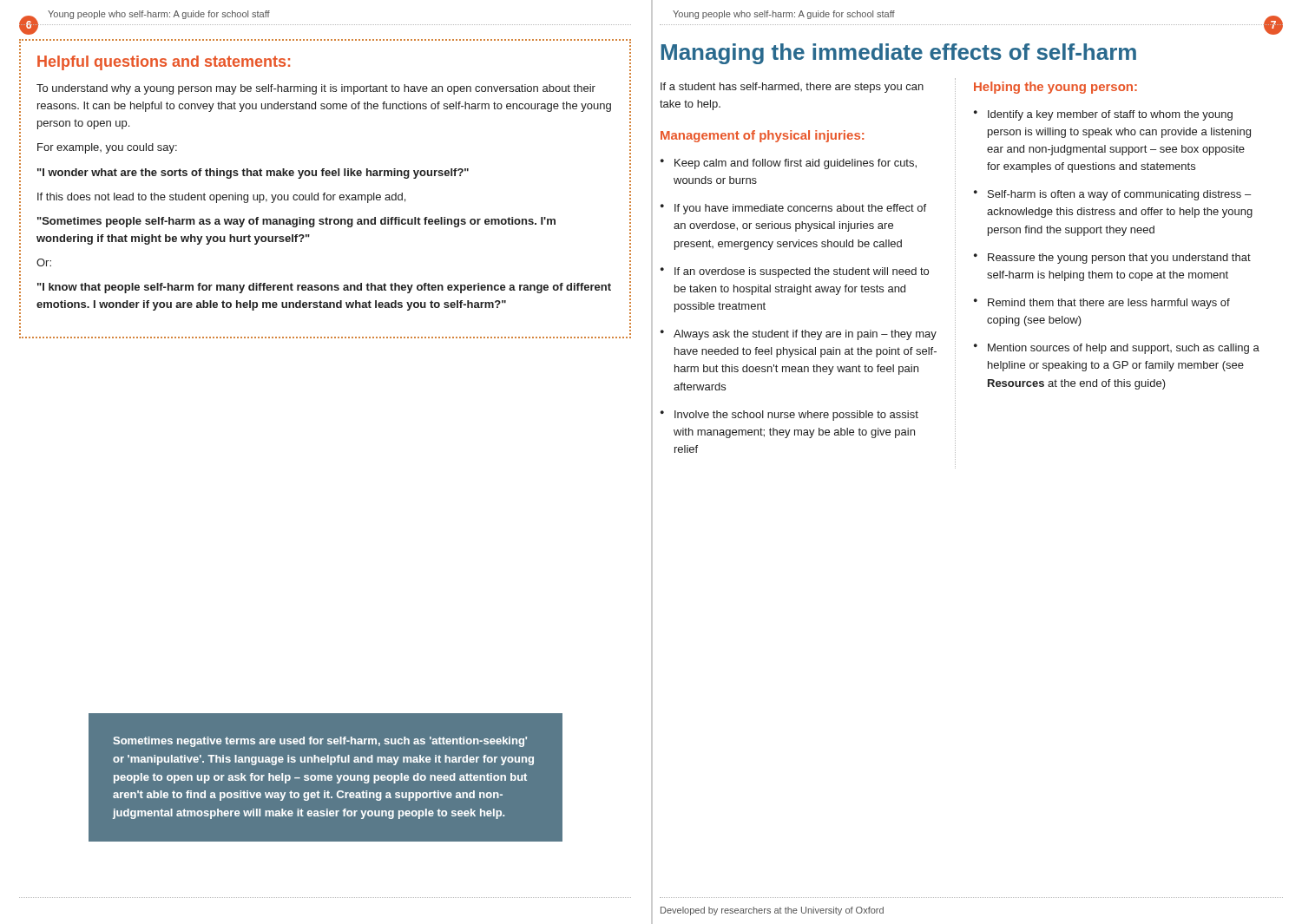Locate the text starting "Helpful questions and statements:"
1302x924 pixels.
click(x=164, y=62)
